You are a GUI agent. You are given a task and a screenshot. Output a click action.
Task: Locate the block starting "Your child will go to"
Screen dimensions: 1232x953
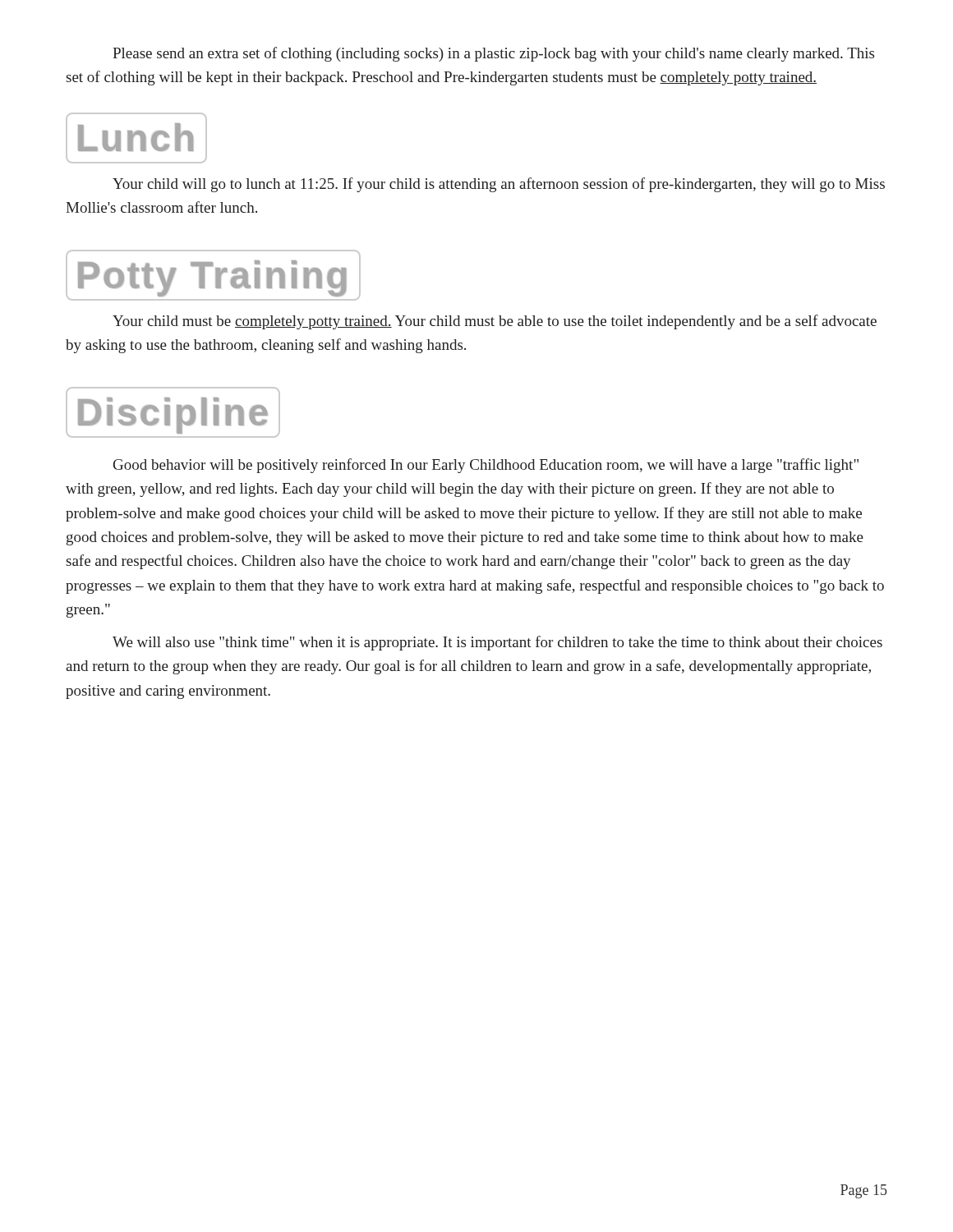[x=476, y=196]
